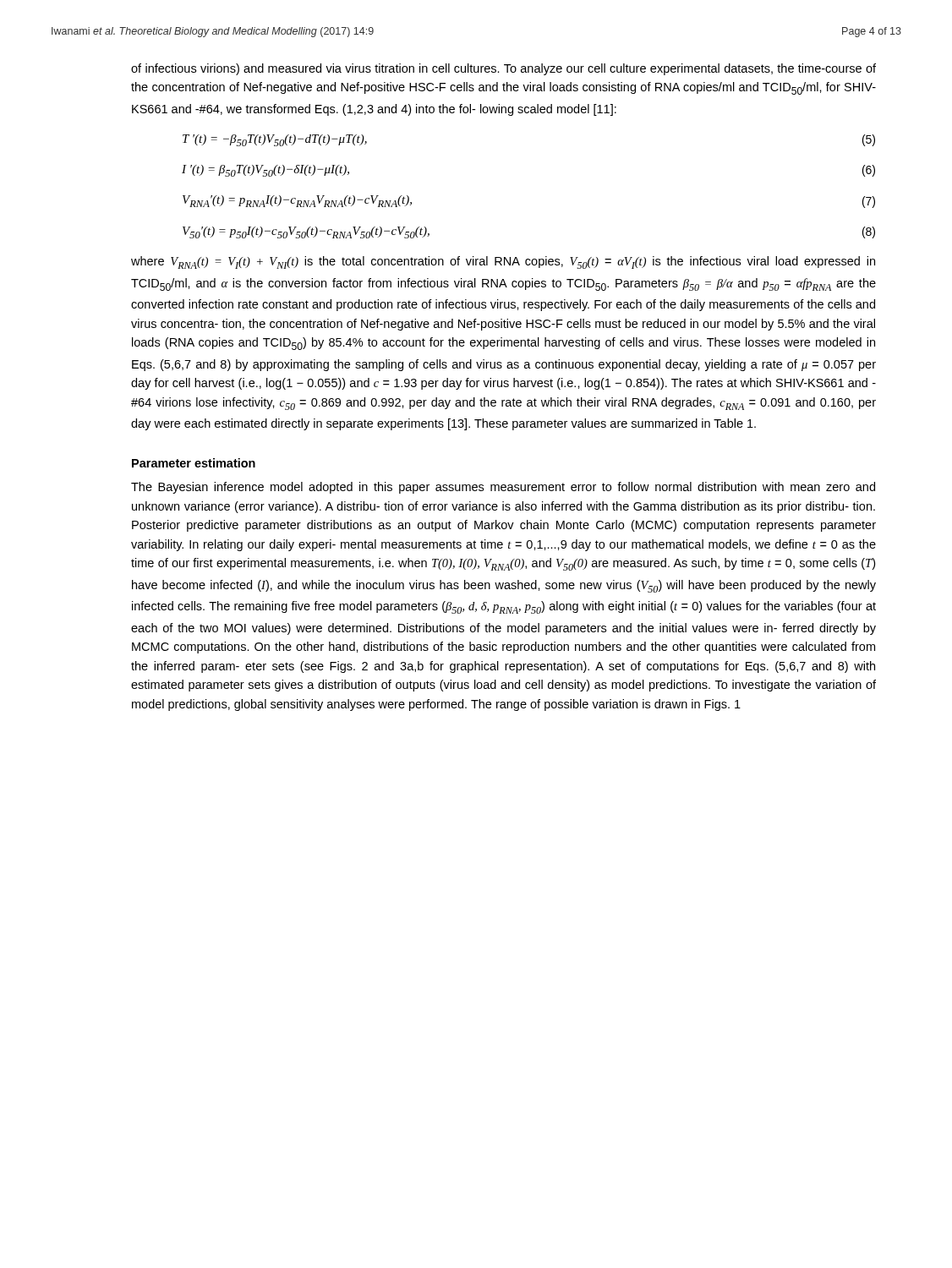The height and width of the screenshot is (1268, 952).
Task: Find the block on this page that starts "The Bayesian inference model"
Action: 504,596
